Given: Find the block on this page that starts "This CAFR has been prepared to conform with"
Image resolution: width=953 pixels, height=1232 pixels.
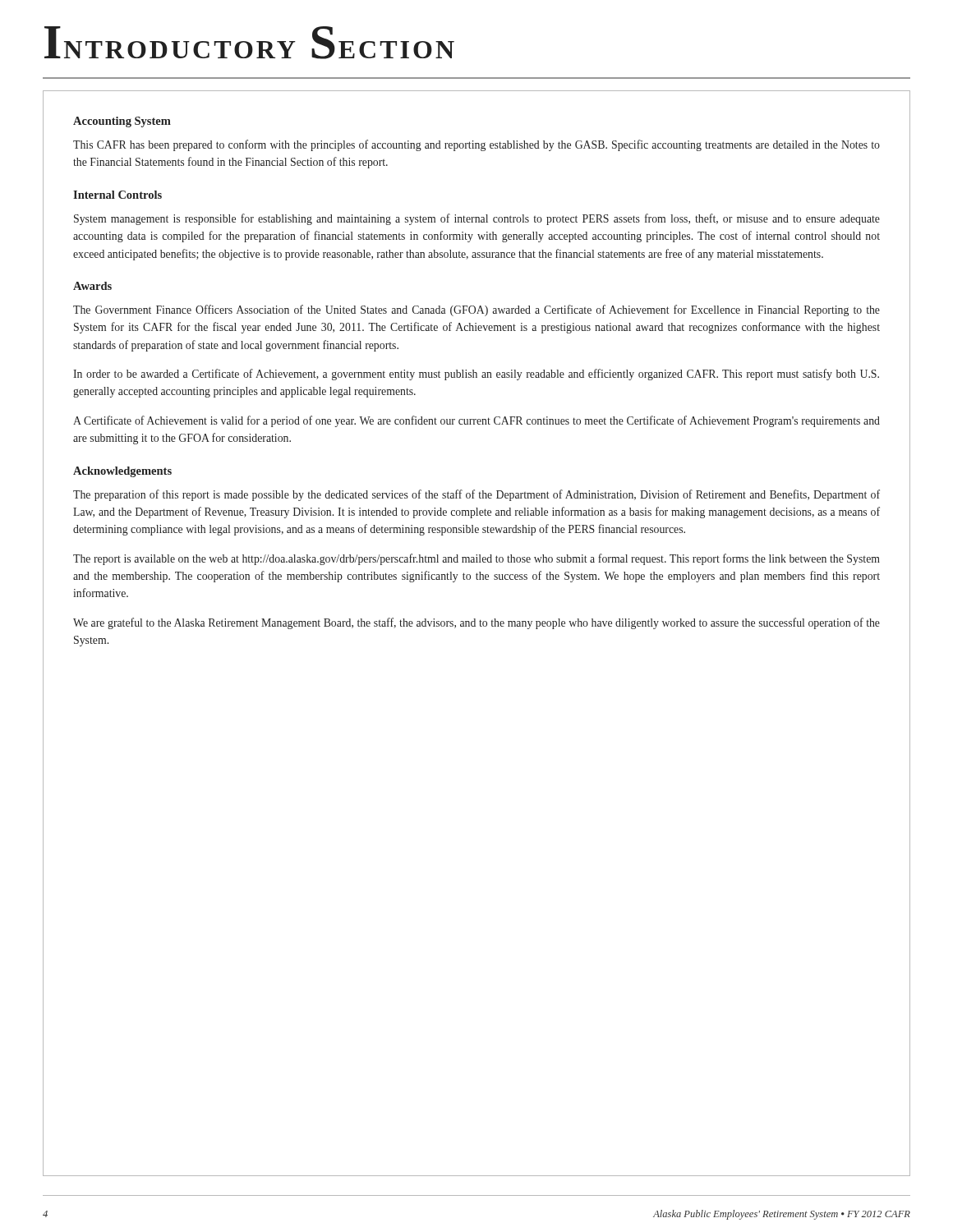Looking at the screenshot, I should click(x=476, y=154).
